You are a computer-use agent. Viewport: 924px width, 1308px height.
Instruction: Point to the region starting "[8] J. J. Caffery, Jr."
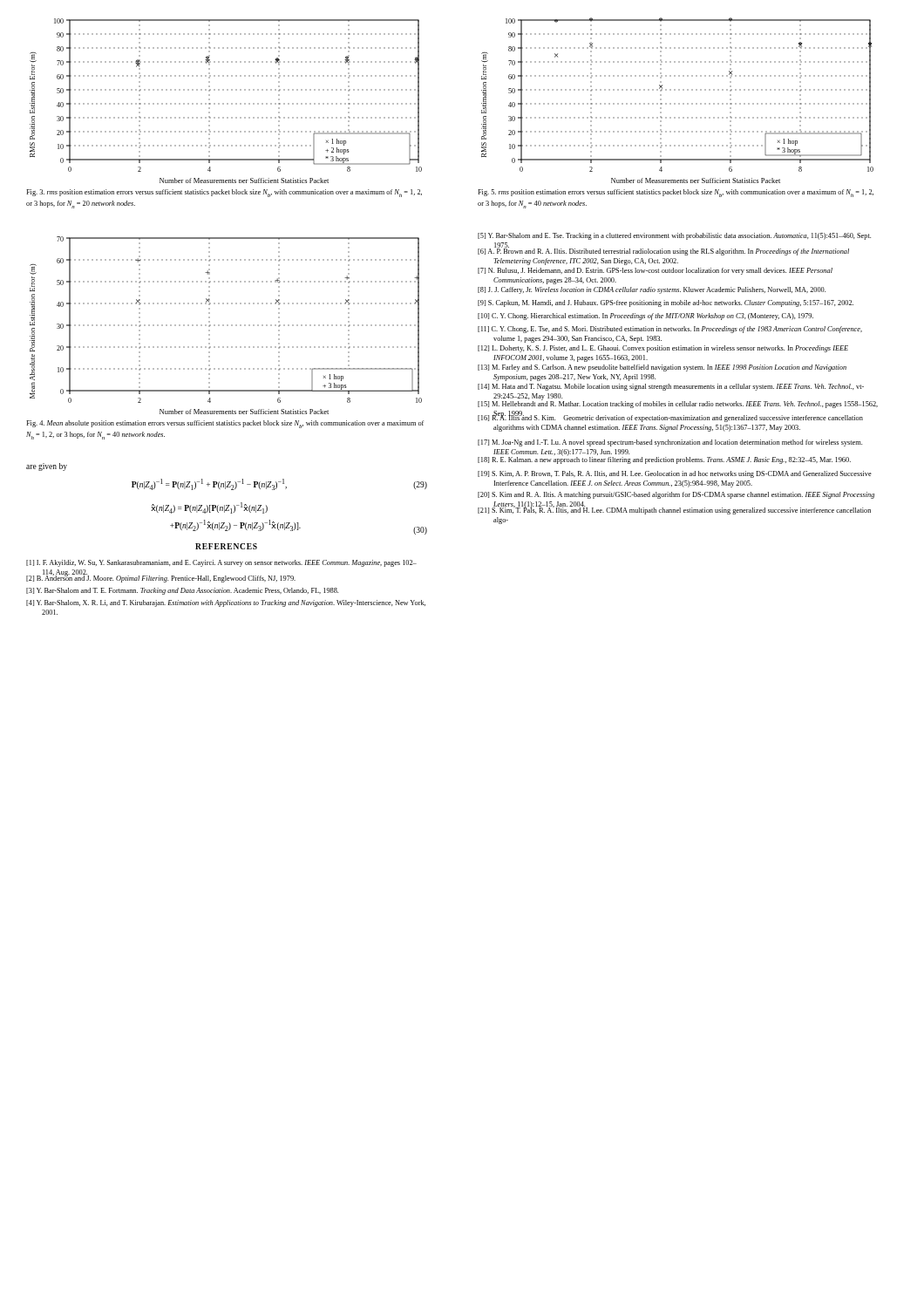pos(678,290)
